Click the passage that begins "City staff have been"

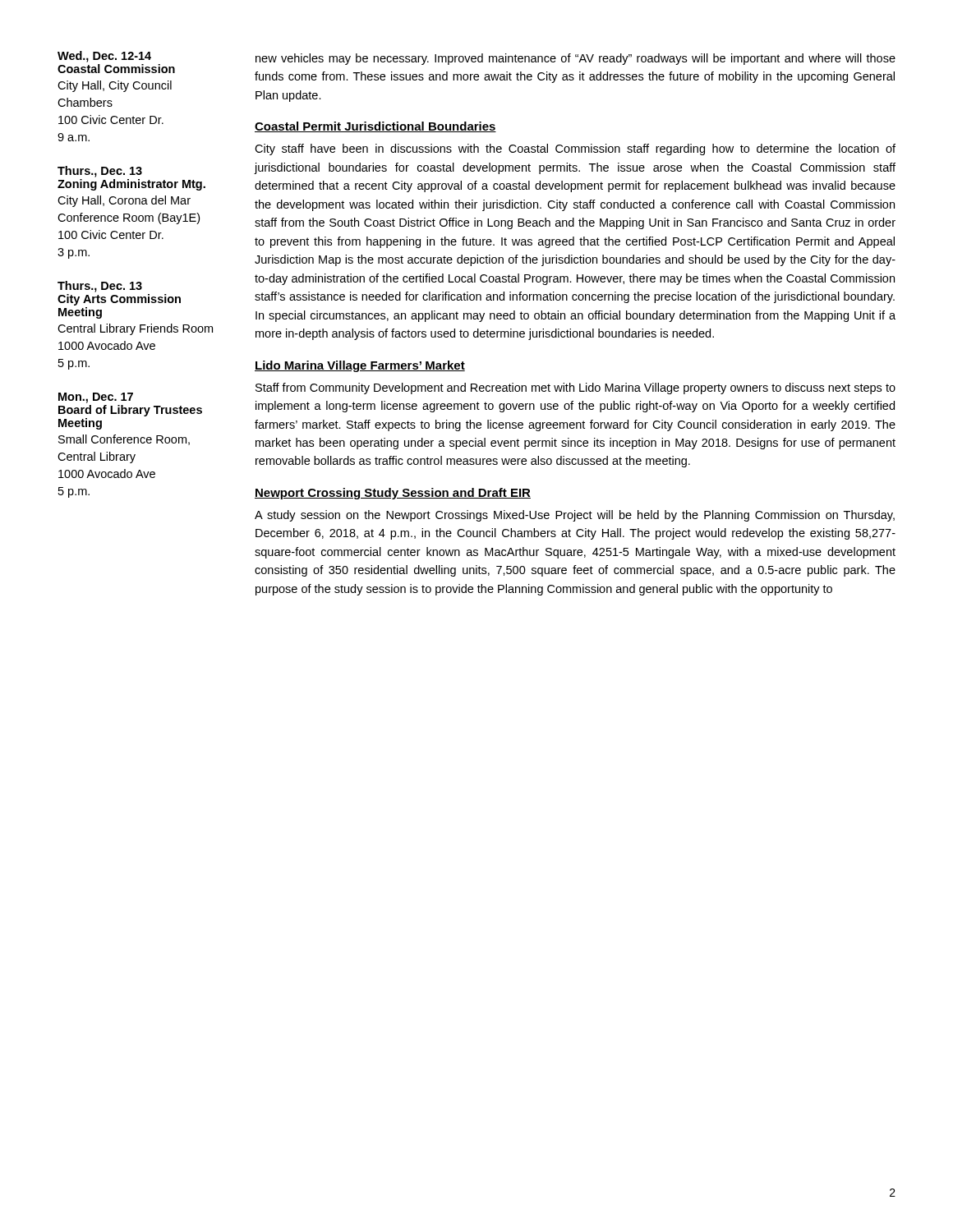[575, 241]
